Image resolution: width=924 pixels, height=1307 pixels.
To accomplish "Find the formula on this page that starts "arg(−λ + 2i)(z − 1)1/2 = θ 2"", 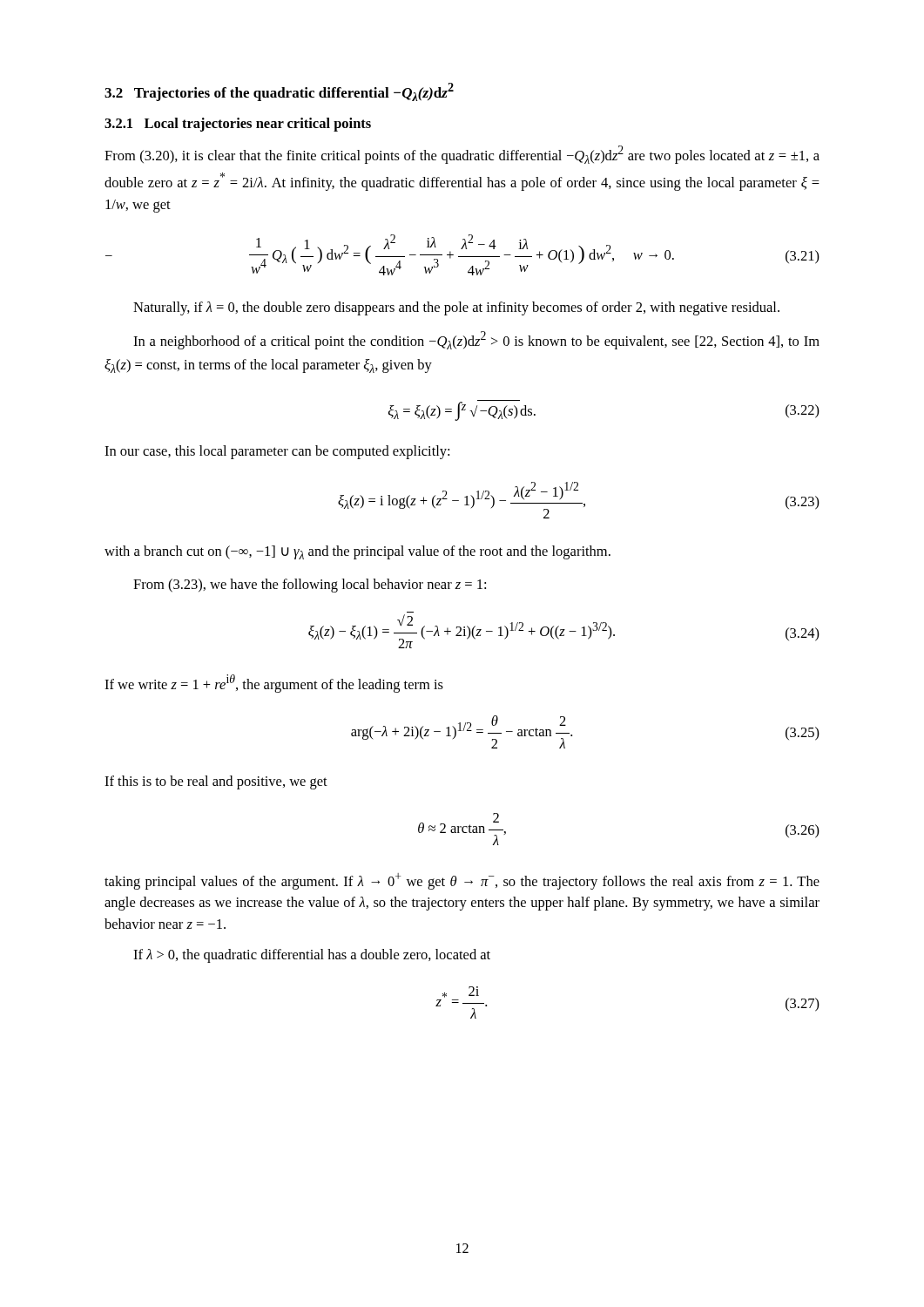I will coord(585,733).
